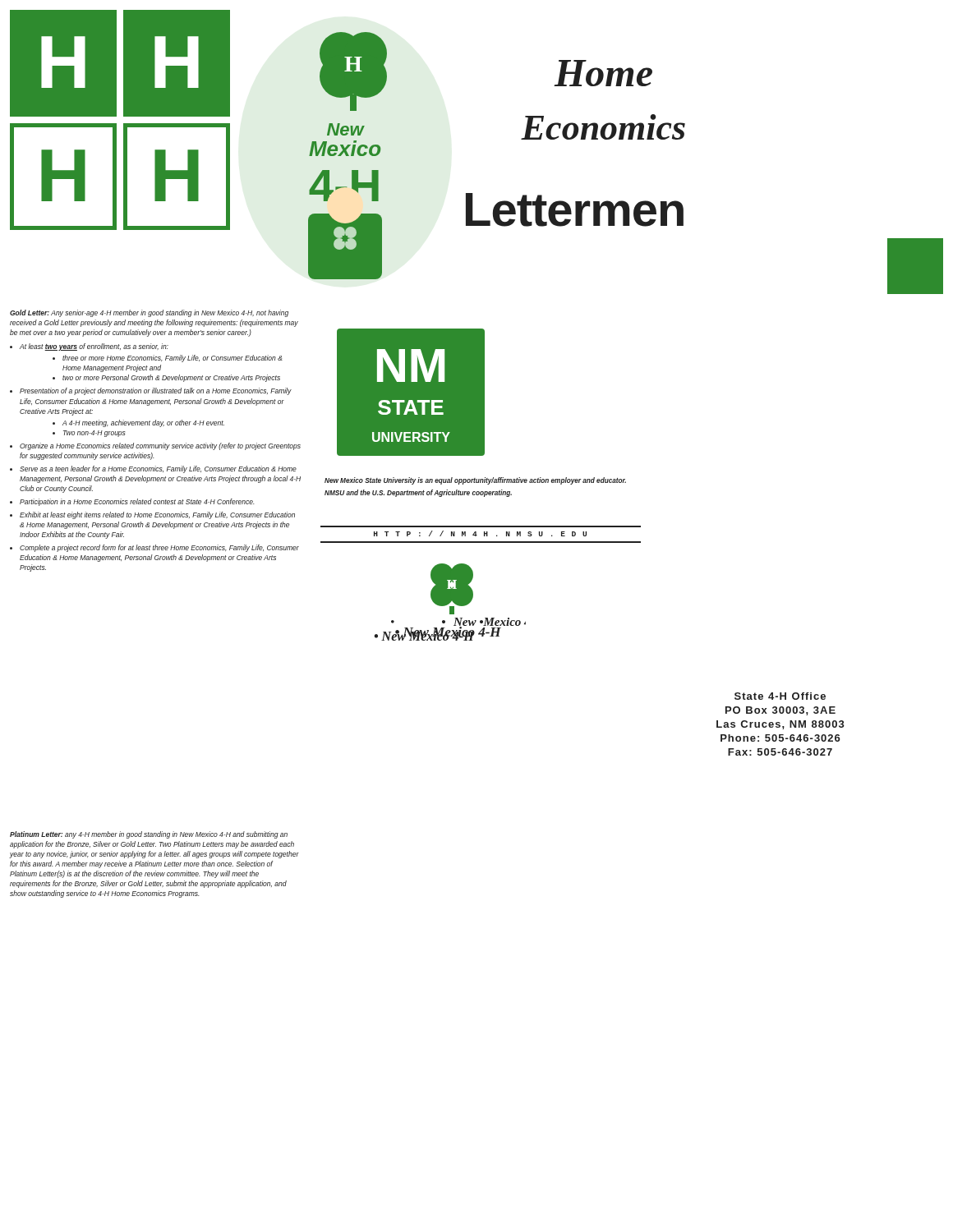The height and width of the screenshot is (1232, 953).
Task: Point to the block beginning "New Mexico State University is an"
Action: coord(476,487)
